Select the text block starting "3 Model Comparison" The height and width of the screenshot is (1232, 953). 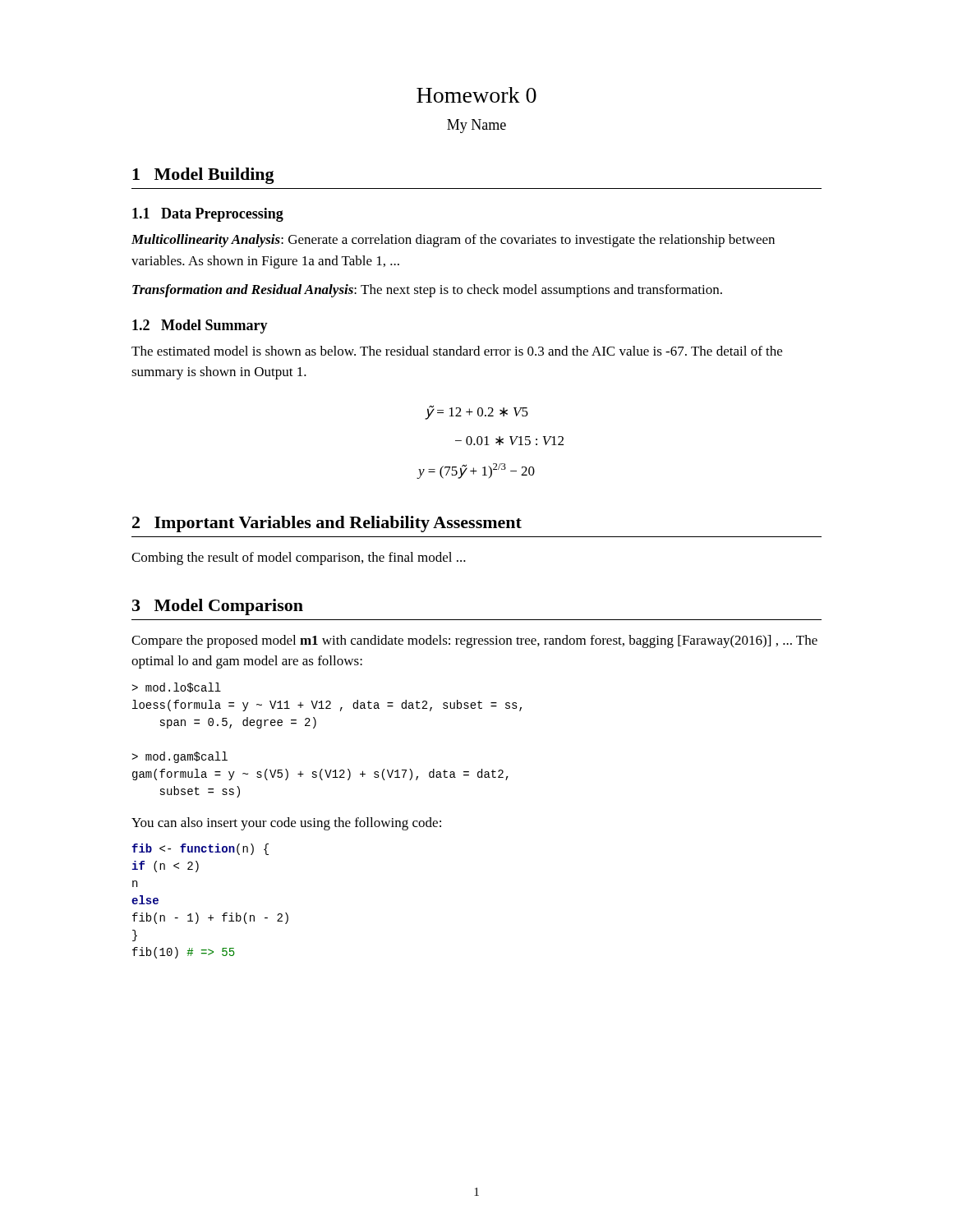click(x=218, y=607)
